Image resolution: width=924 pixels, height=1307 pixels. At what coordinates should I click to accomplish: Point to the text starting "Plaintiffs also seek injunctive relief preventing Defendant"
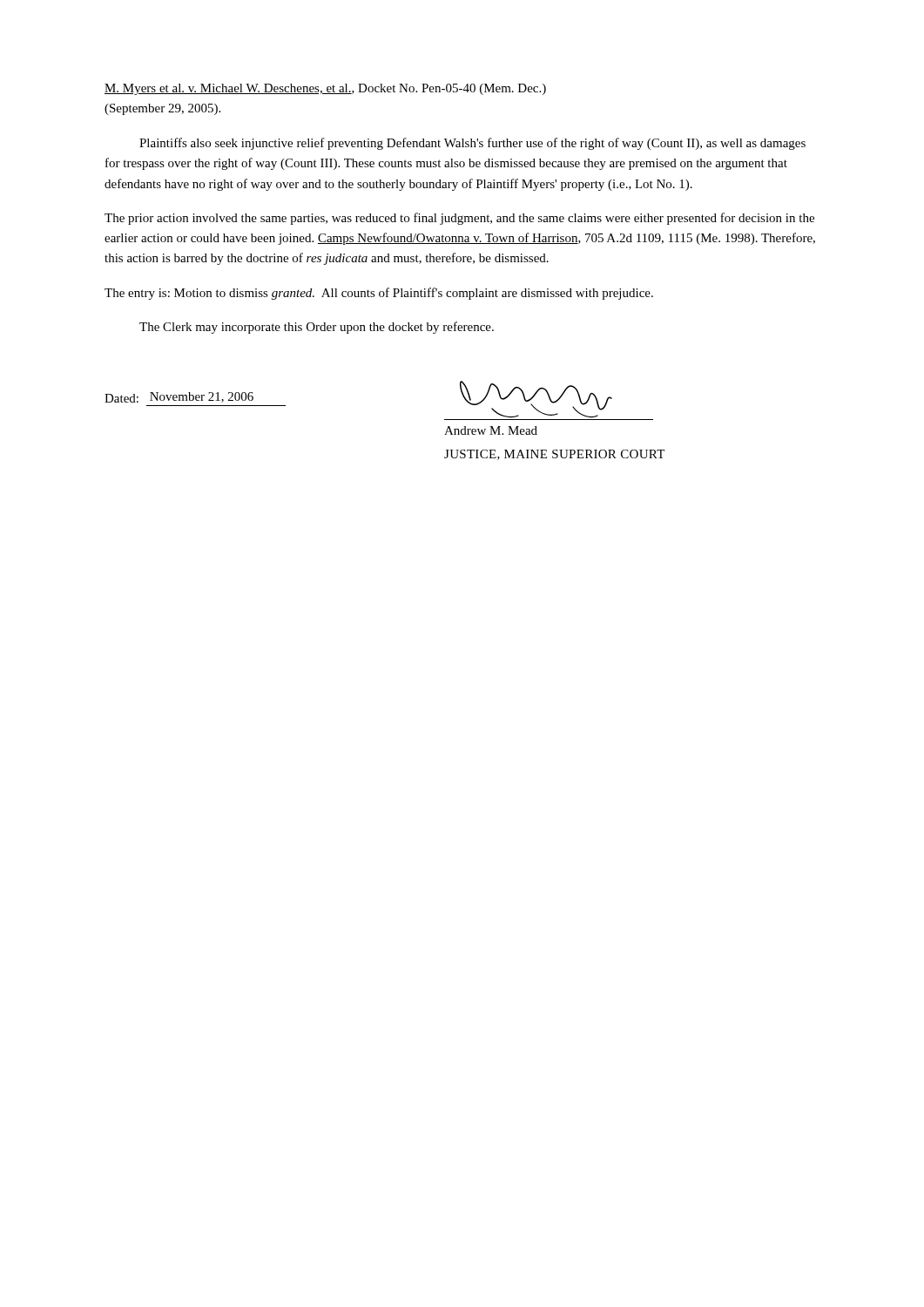[x=455, y=163]
